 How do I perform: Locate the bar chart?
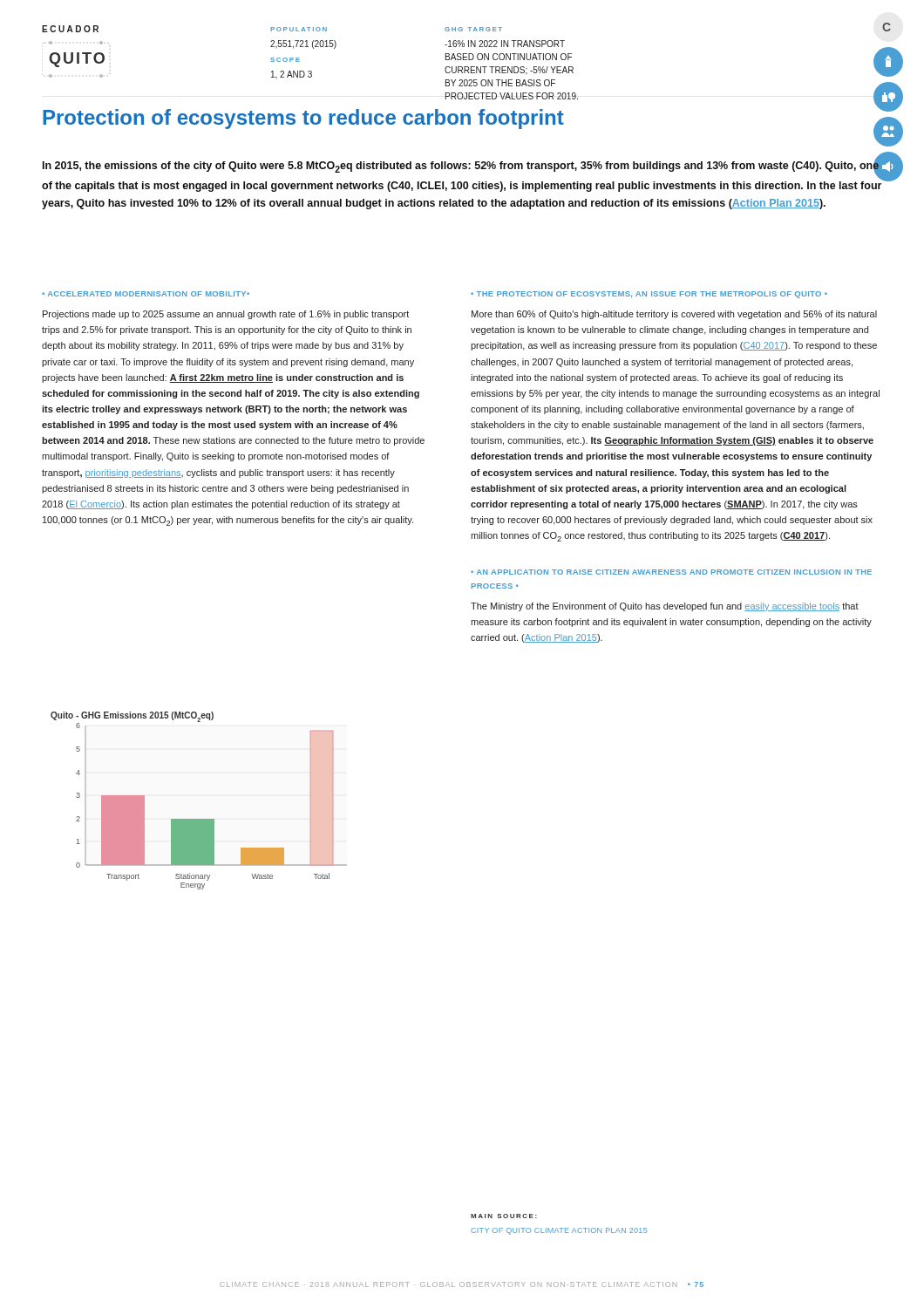(x=234, y=804)
